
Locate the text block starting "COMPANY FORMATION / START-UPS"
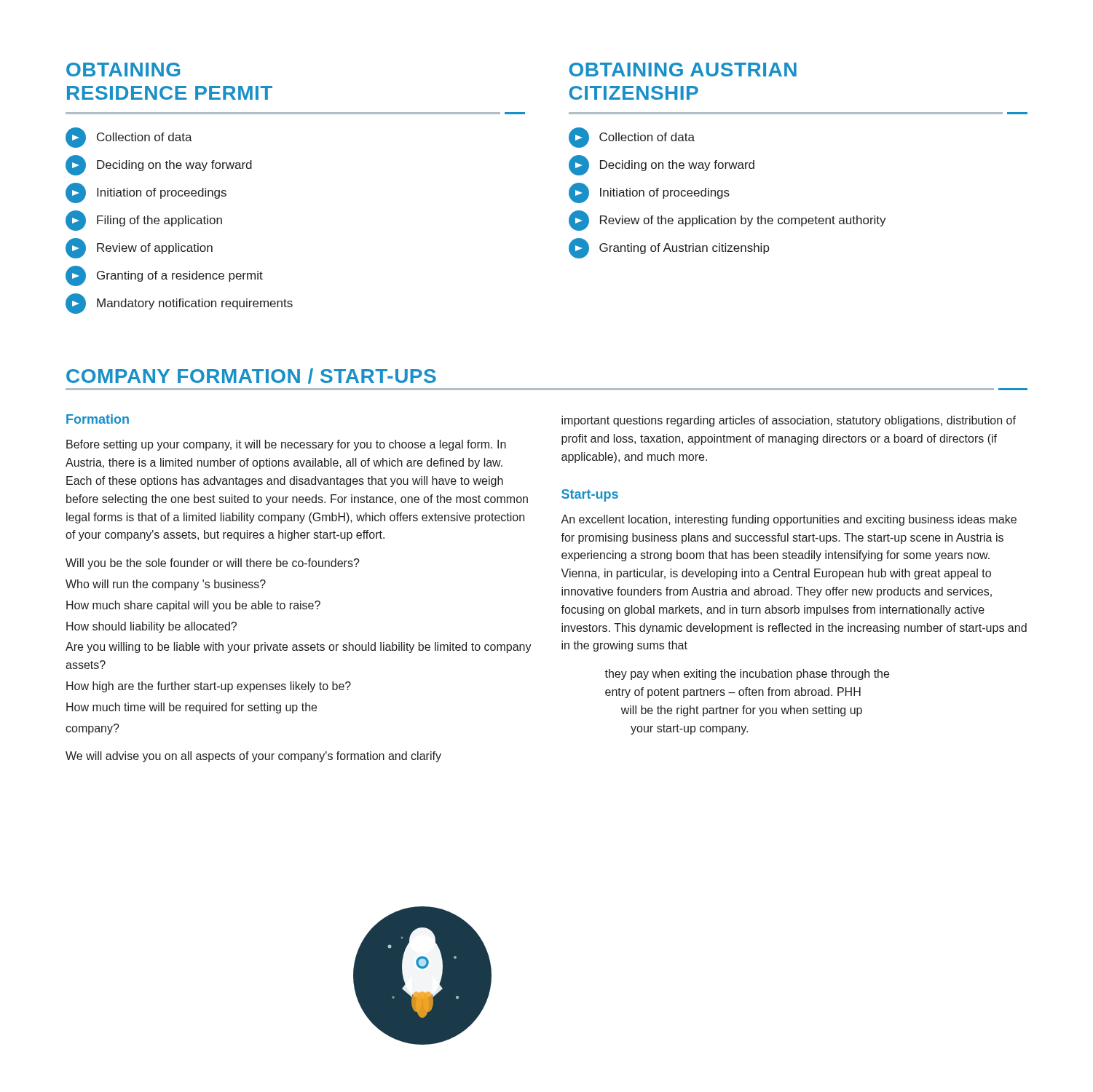[546, 377]
